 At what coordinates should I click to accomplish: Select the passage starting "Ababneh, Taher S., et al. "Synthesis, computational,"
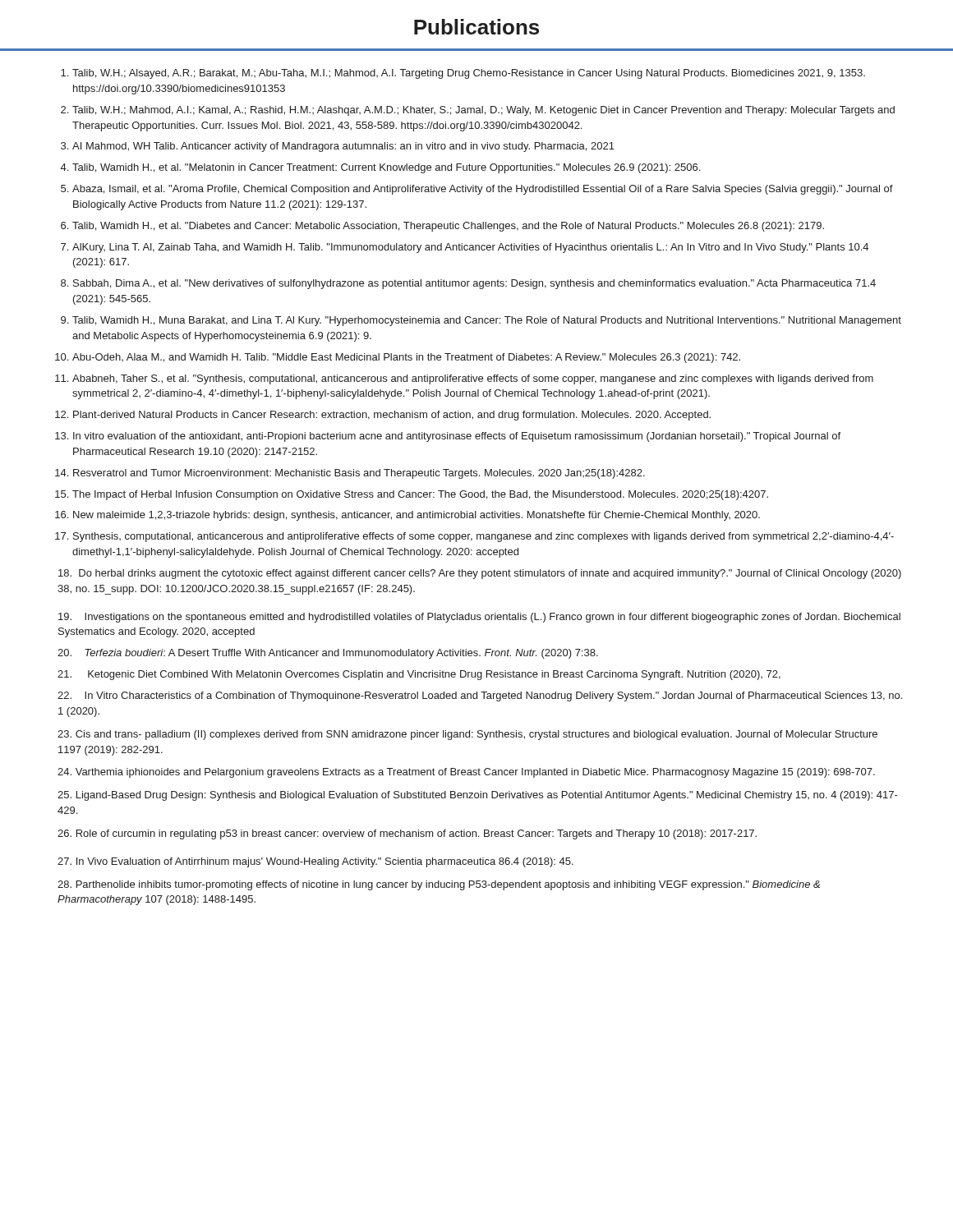click(x=488, y=386)
